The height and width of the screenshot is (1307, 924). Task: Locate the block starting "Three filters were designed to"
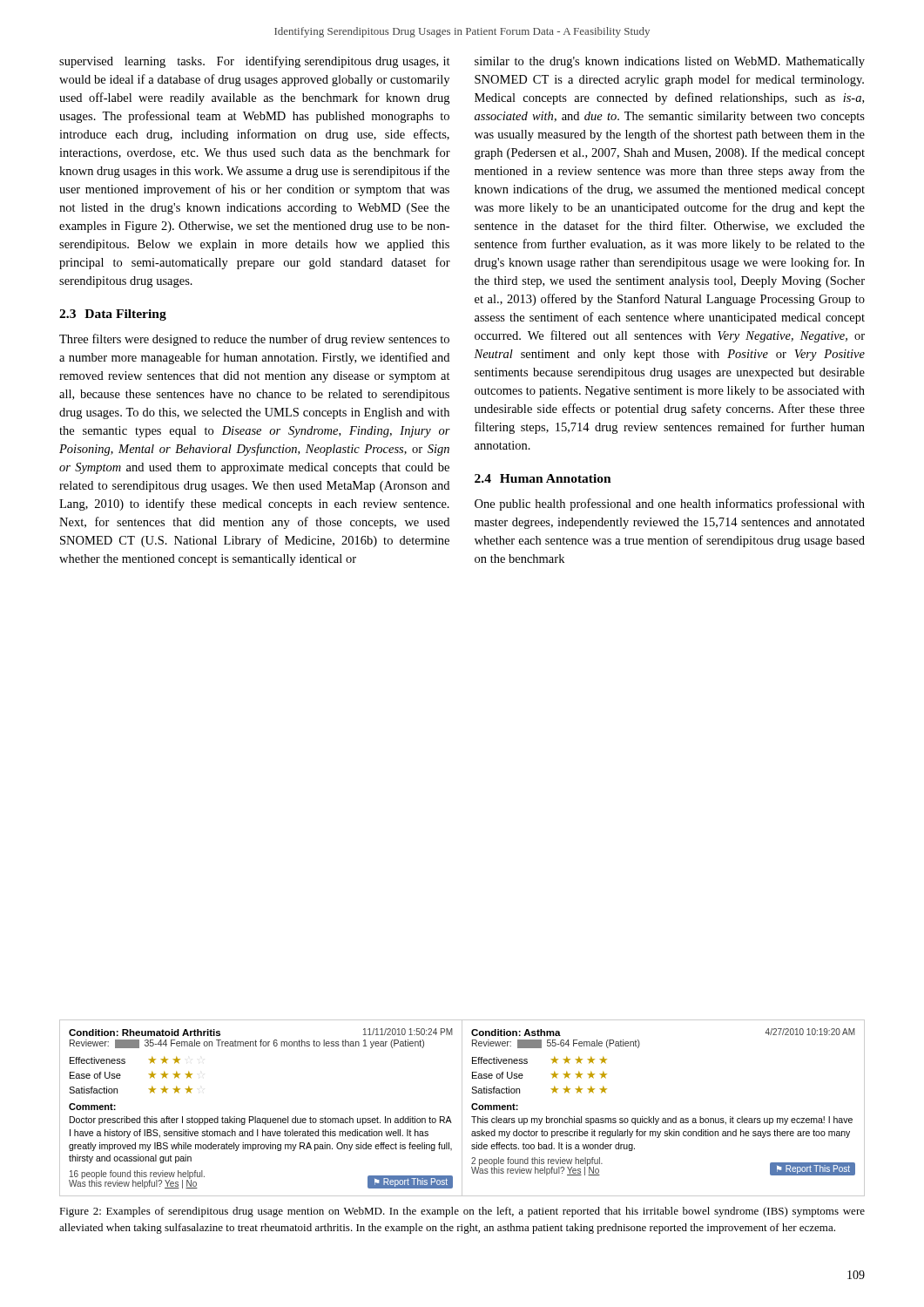(x=255, y=449)
